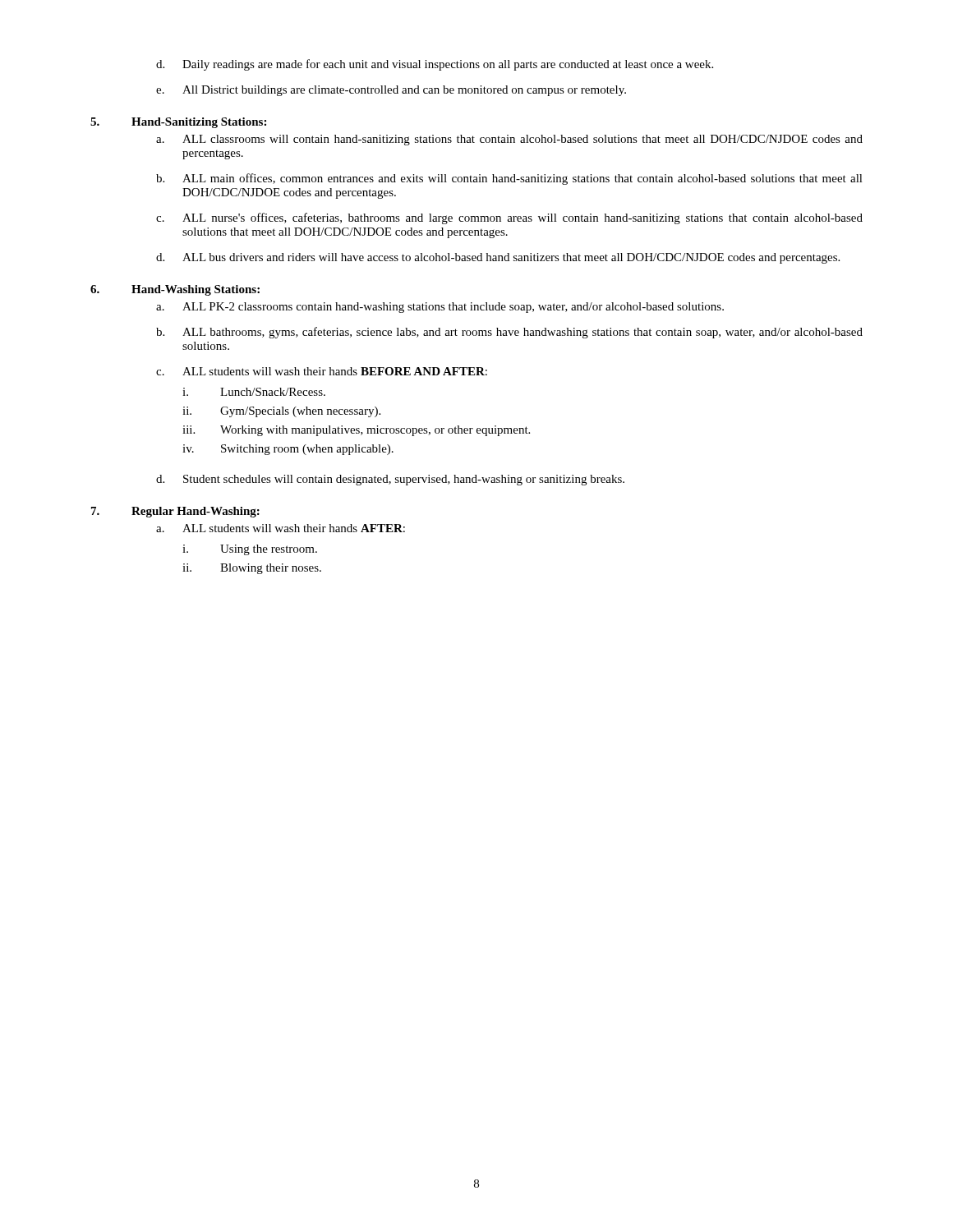Point to the text starting "d. Daily readings"
Viewport: 953px width, 1232px height.
pyautogui.click(x=509, y=64)
